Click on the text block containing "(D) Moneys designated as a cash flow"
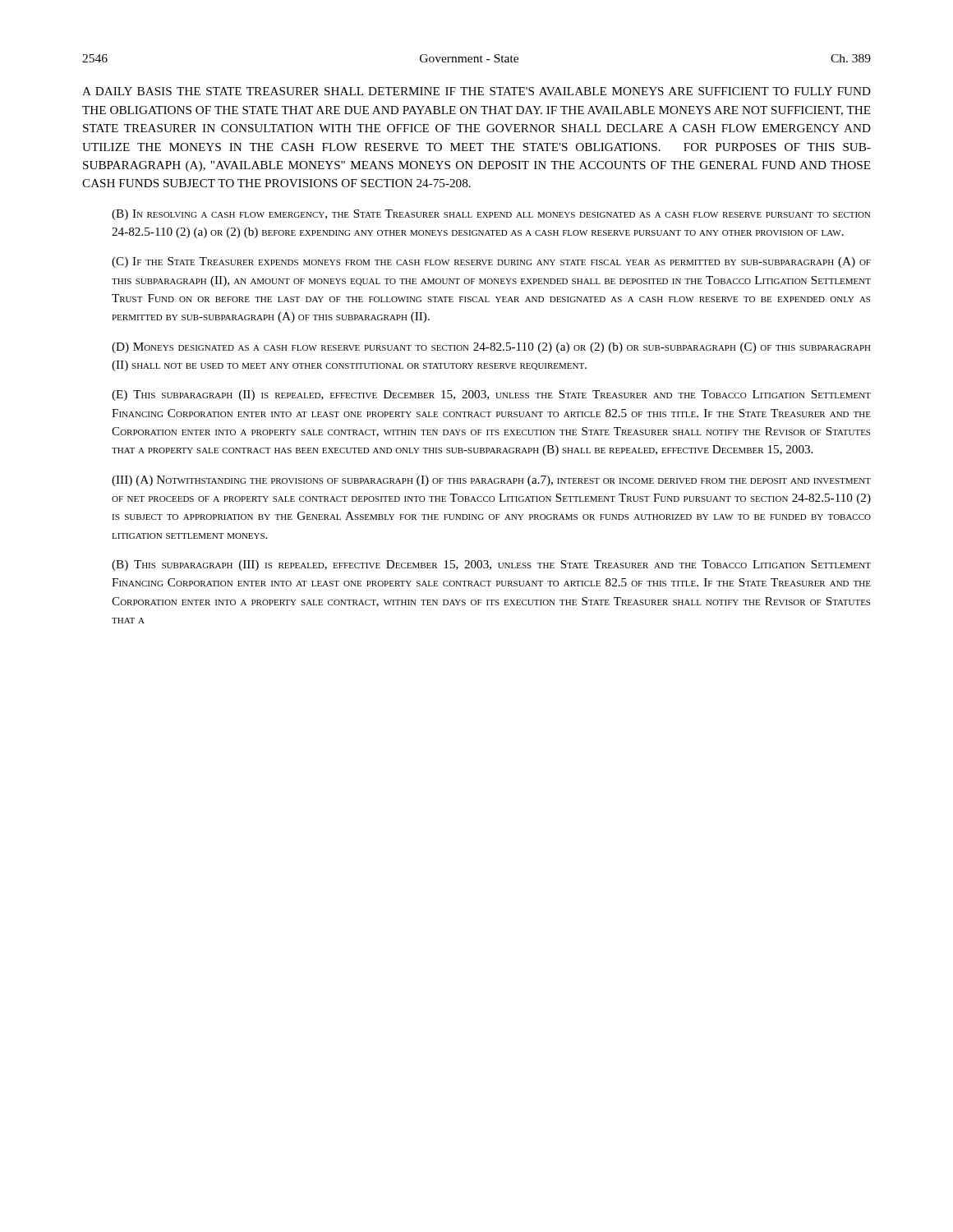The height and width of the screenshot is (1232, 953). click(491, 356)
